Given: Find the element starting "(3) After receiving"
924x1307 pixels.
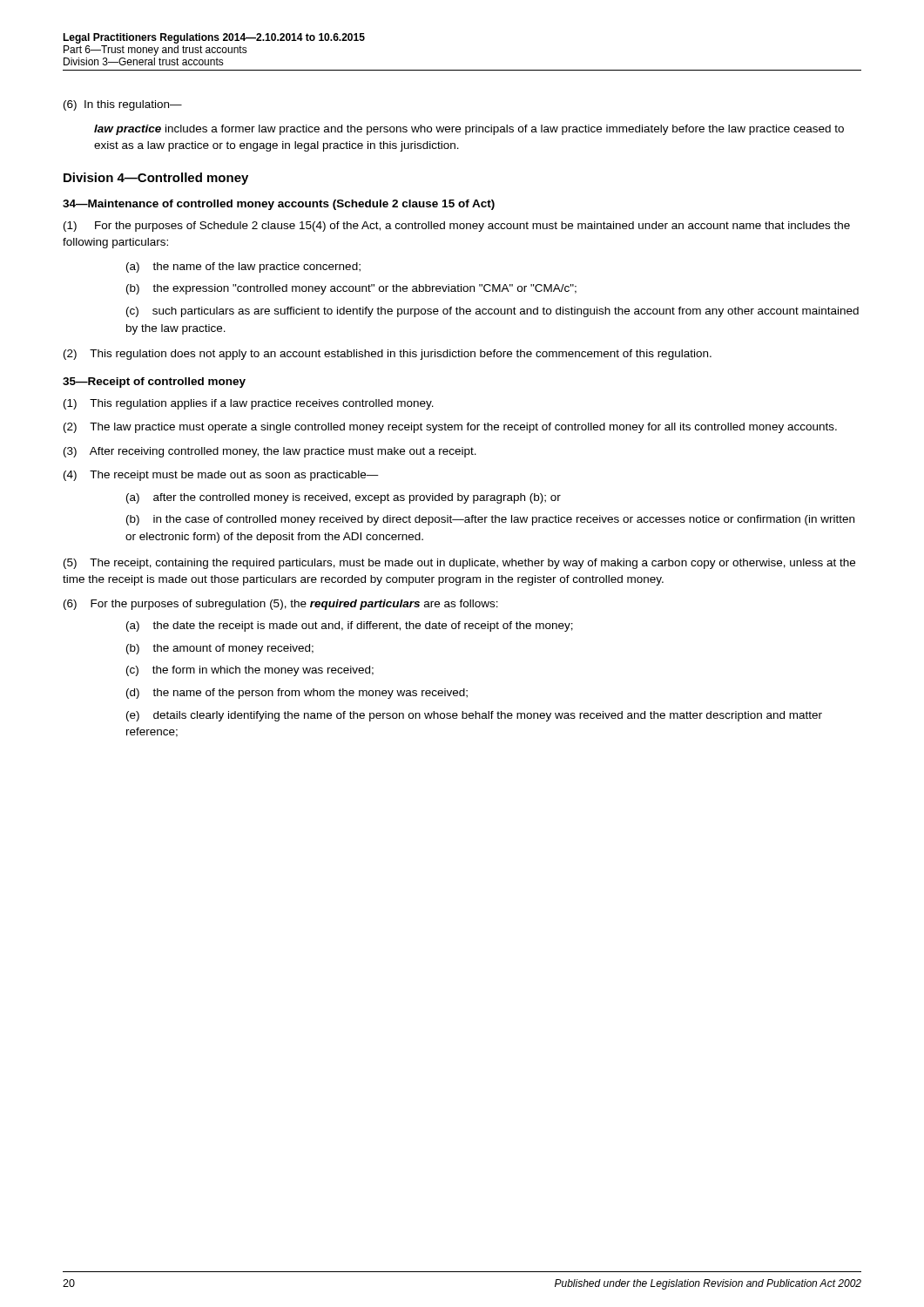Looking at the screenshot, I should [x=270, y=451].
